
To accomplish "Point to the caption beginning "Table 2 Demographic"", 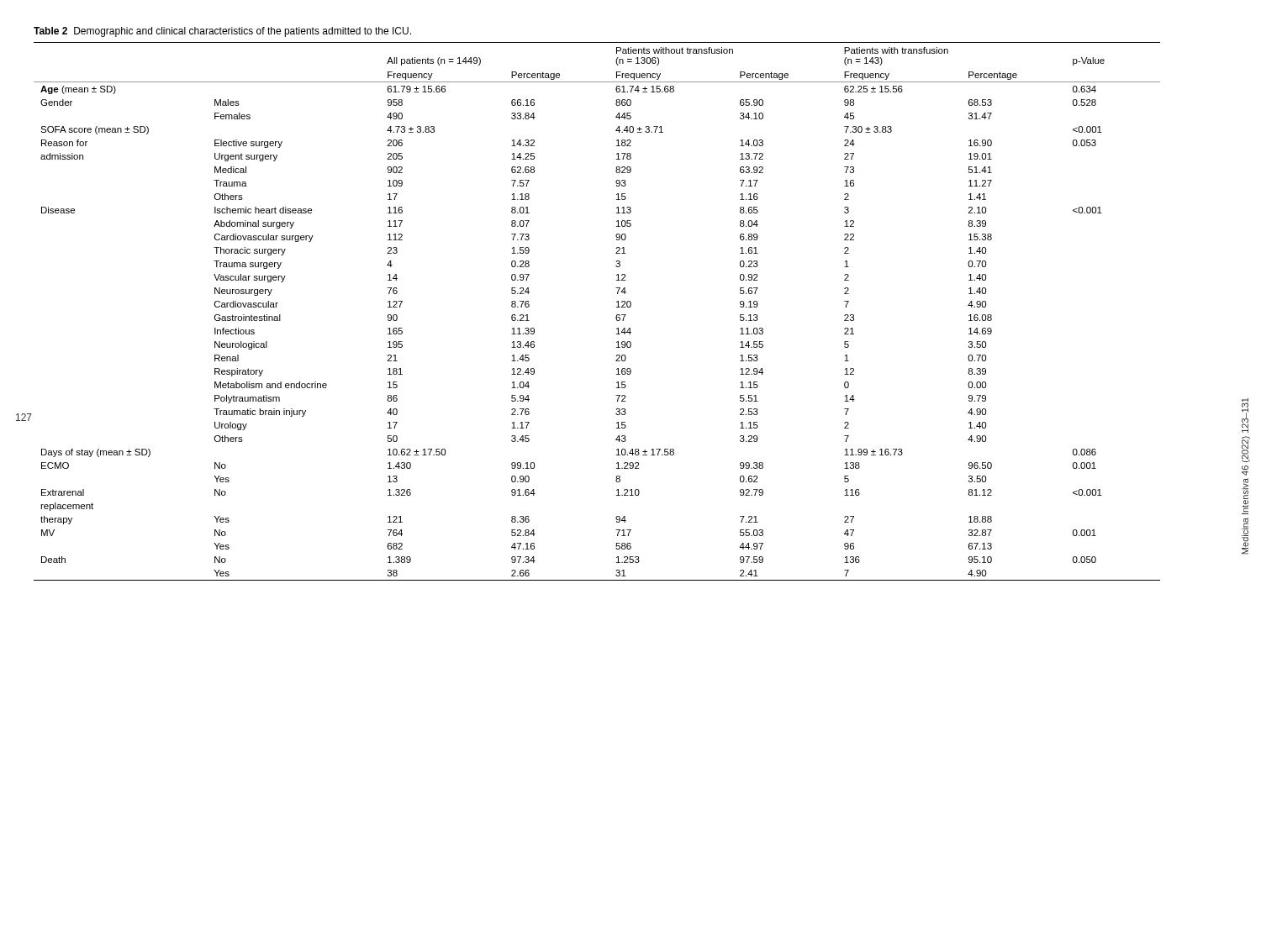I will [223, 31].
